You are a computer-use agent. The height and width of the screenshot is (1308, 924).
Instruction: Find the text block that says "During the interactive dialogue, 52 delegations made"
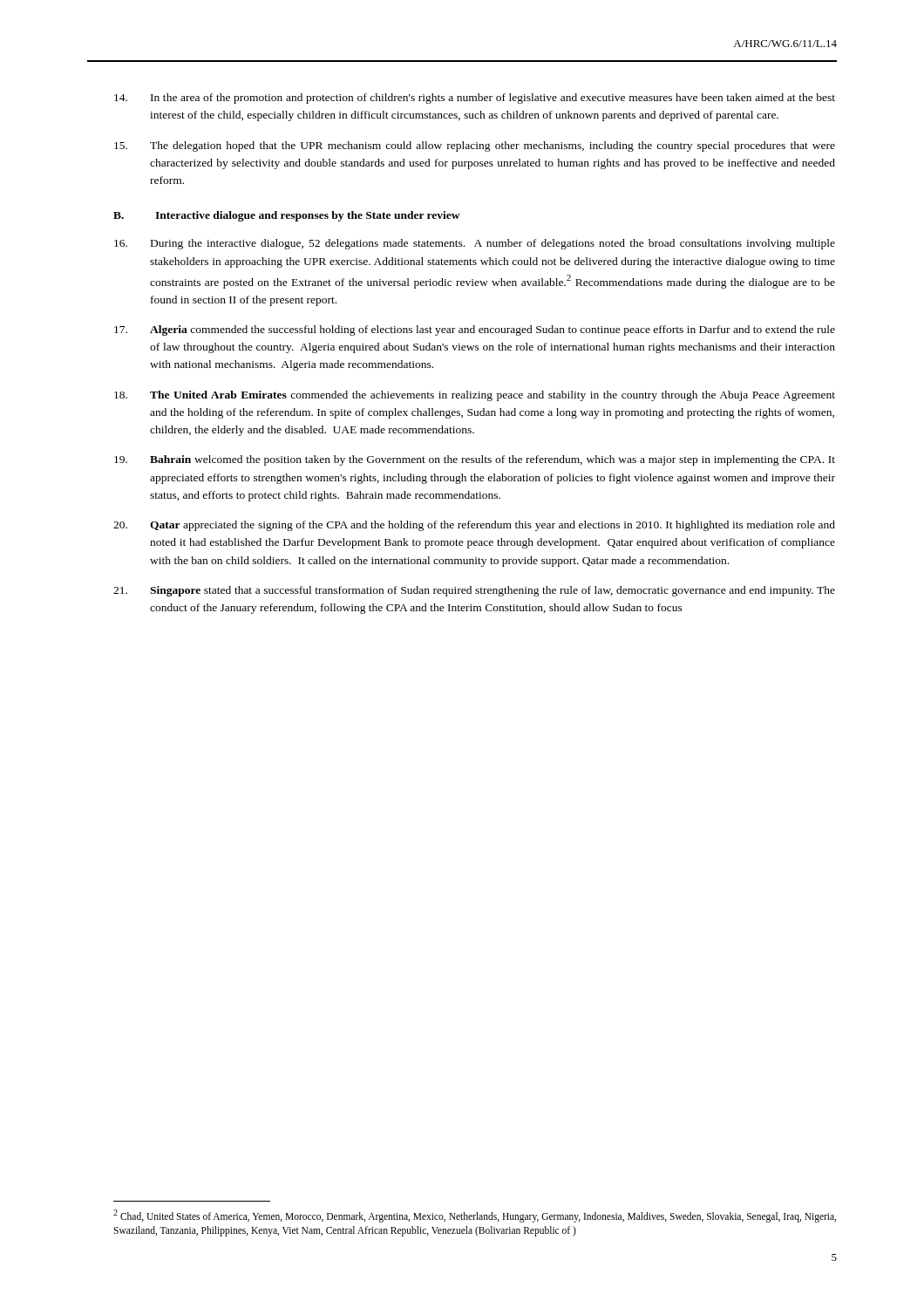tap(474, 272)
